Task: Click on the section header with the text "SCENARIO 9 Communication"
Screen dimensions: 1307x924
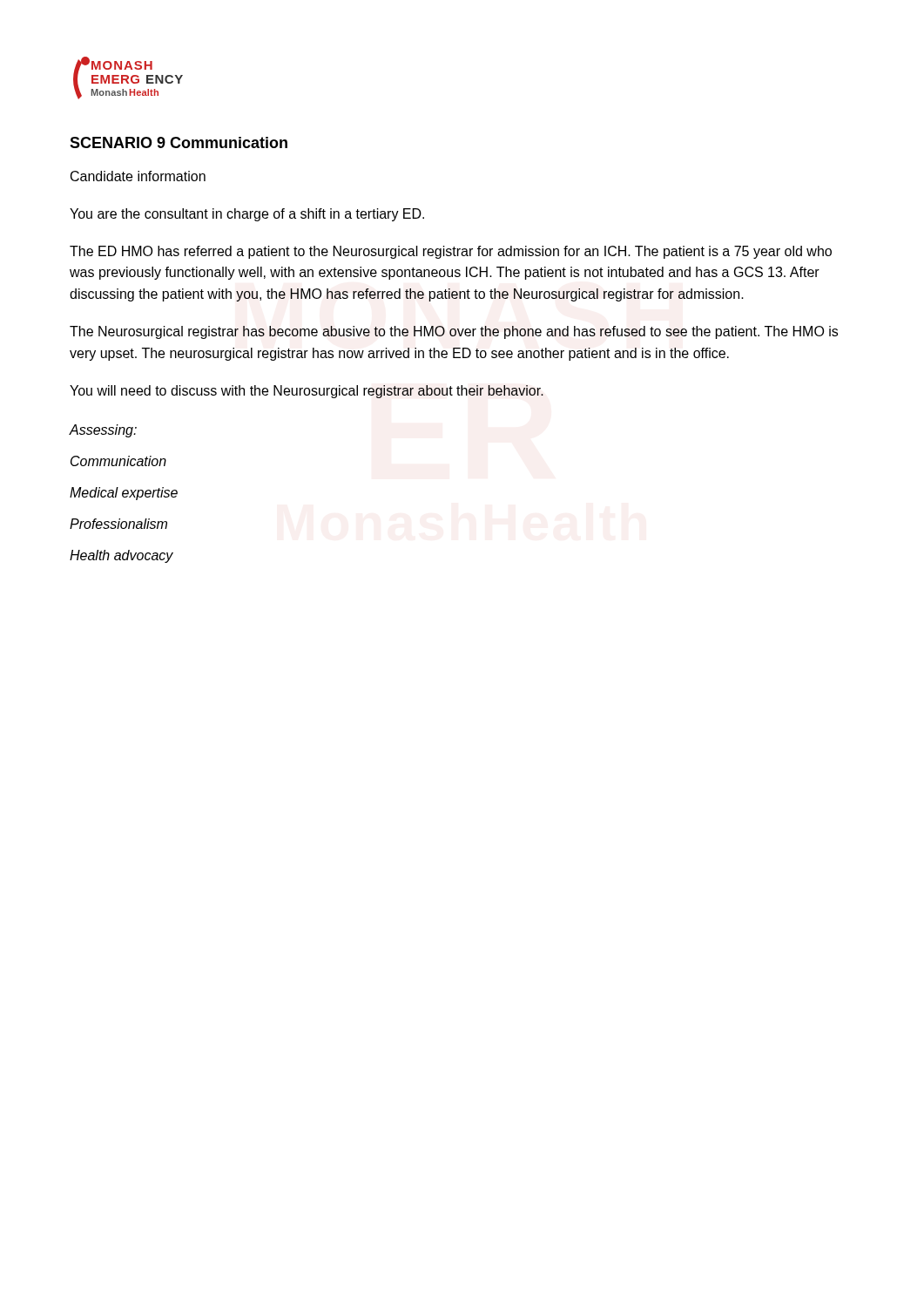Action: (x=179, y=143)
